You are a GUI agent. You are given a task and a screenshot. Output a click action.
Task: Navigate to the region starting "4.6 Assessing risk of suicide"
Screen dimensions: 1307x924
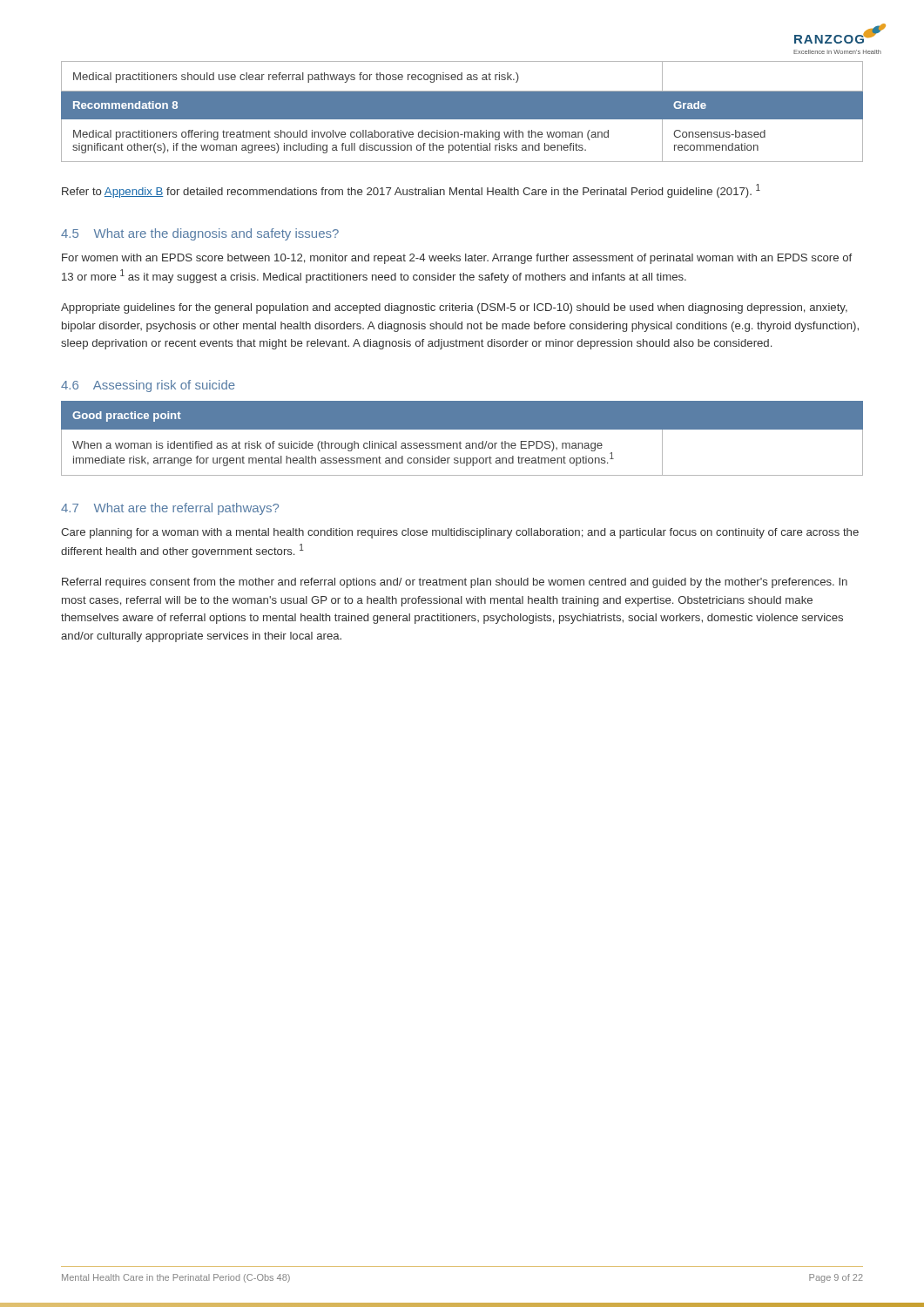coord(148,384)
